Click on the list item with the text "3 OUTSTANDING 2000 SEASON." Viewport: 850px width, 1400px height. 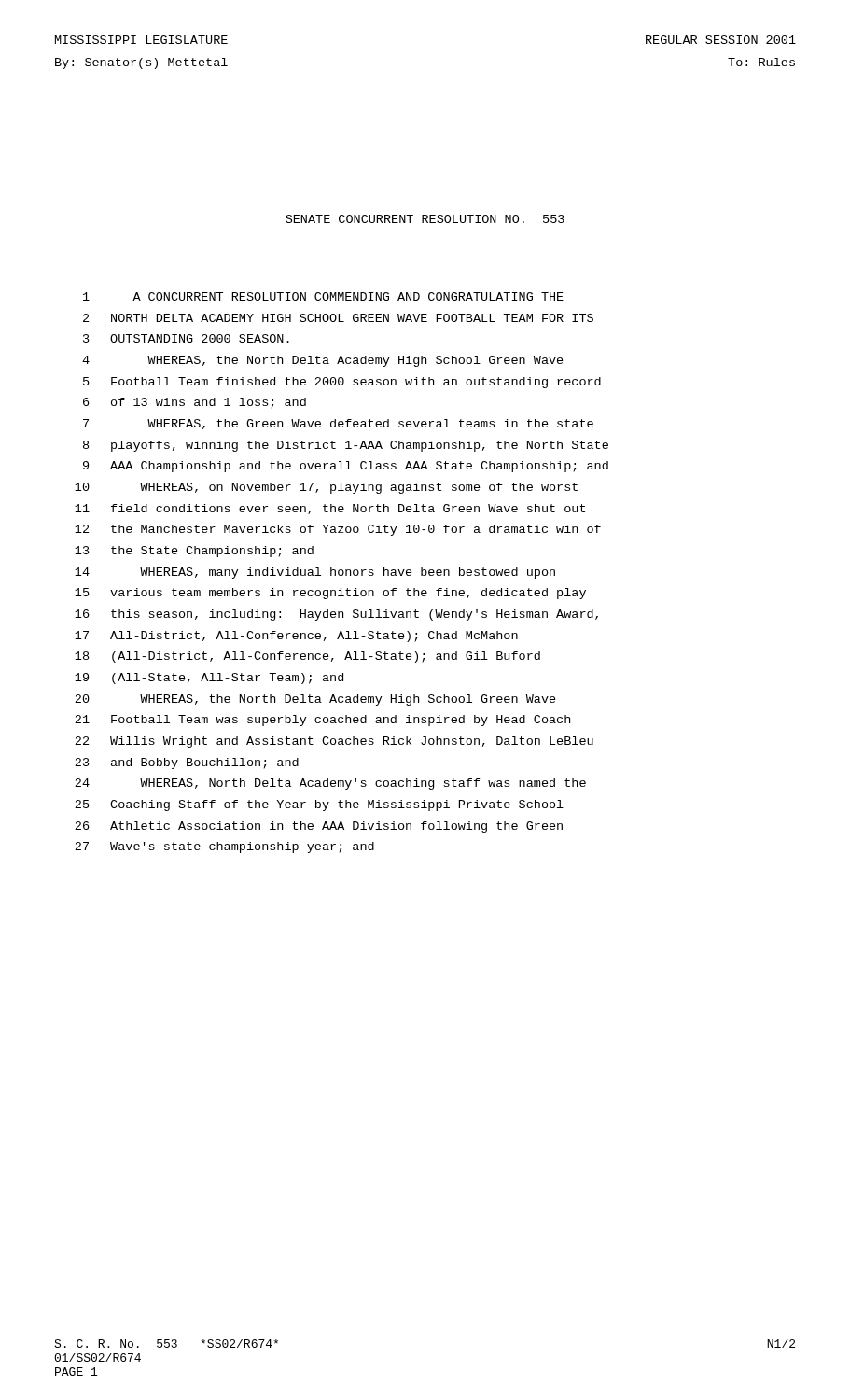pyautogui.click(x=186, y=338)
